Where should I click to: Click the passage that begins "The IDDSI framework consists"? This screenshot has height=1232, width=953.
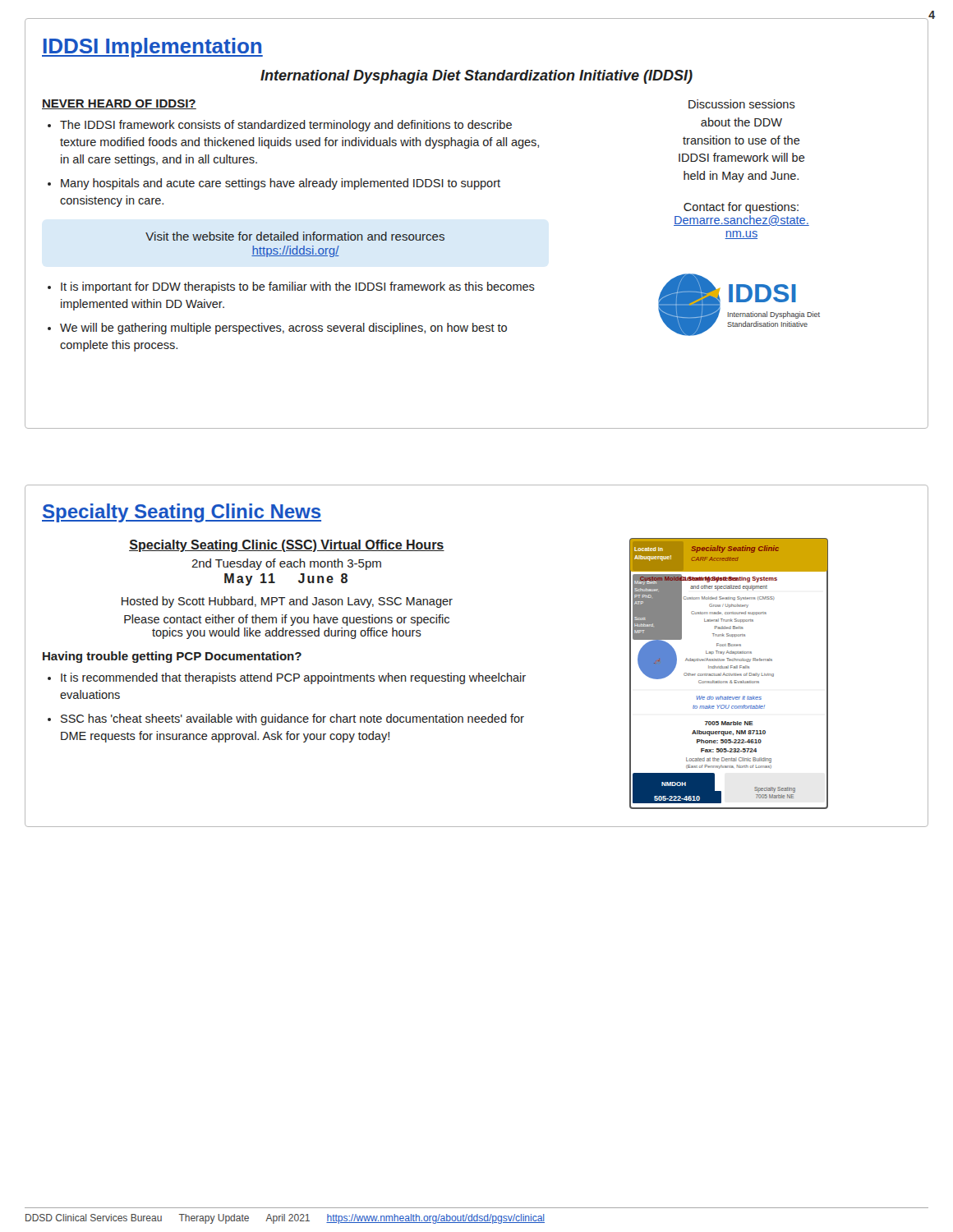(x=300, y=142)
